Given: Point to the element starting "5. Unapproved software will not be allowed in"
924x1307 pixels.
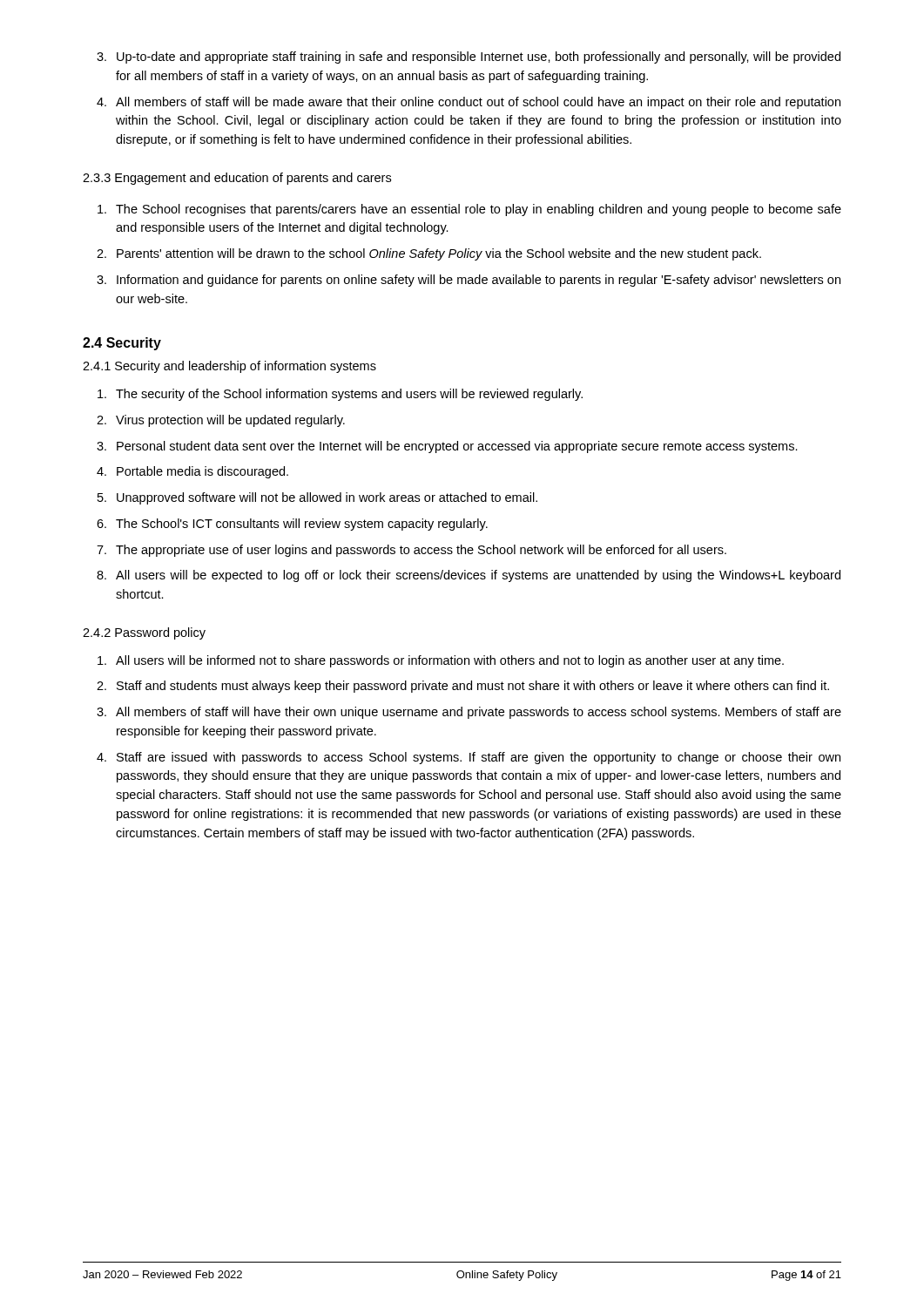Looking at the screenshot, I should 462,498.
